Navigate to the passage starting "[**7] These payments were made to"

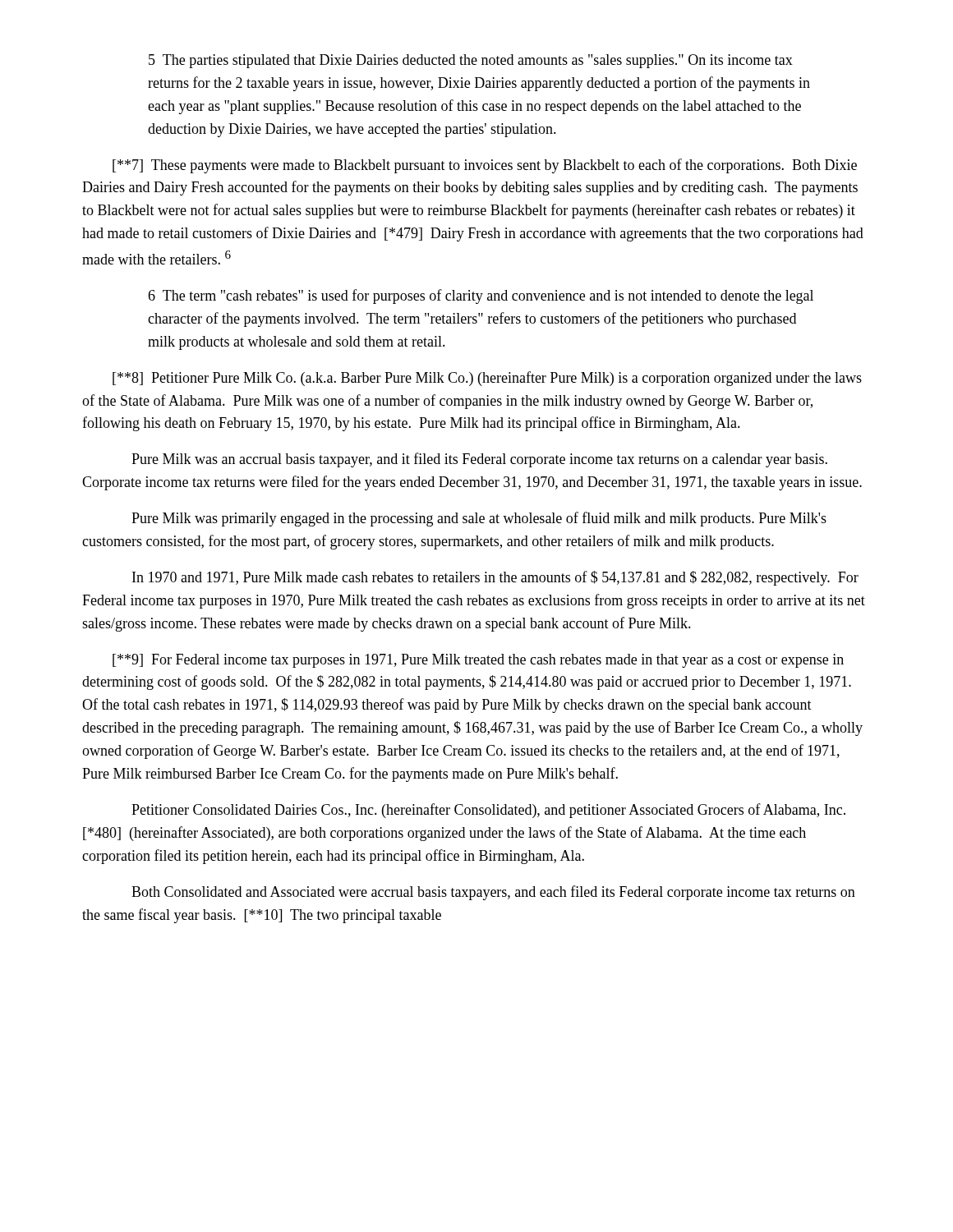tap(473, 212)
